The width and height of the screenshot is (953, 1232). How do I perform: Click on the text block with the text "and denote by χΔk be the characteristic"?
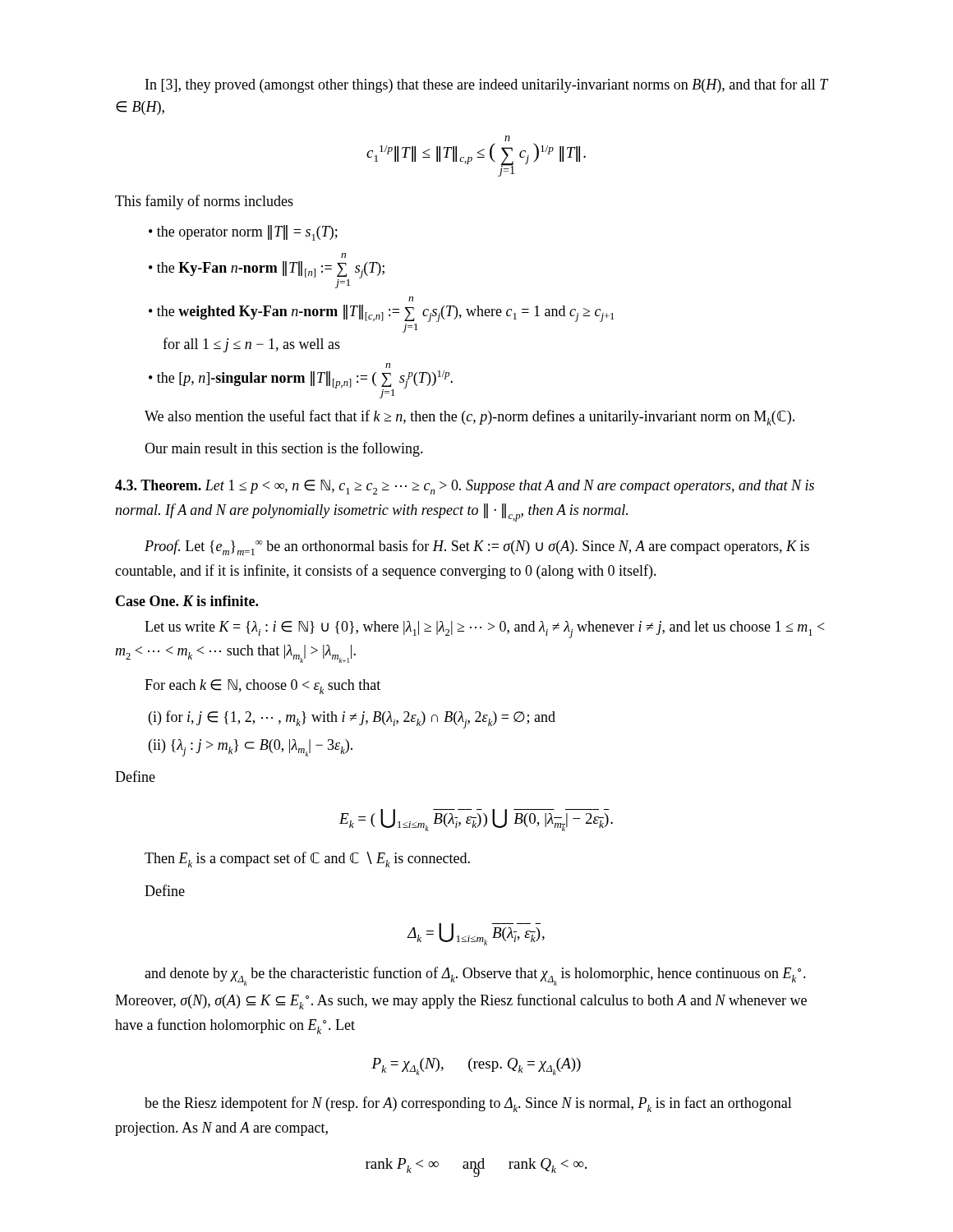pyautogui.click(x=461, y=1000)
